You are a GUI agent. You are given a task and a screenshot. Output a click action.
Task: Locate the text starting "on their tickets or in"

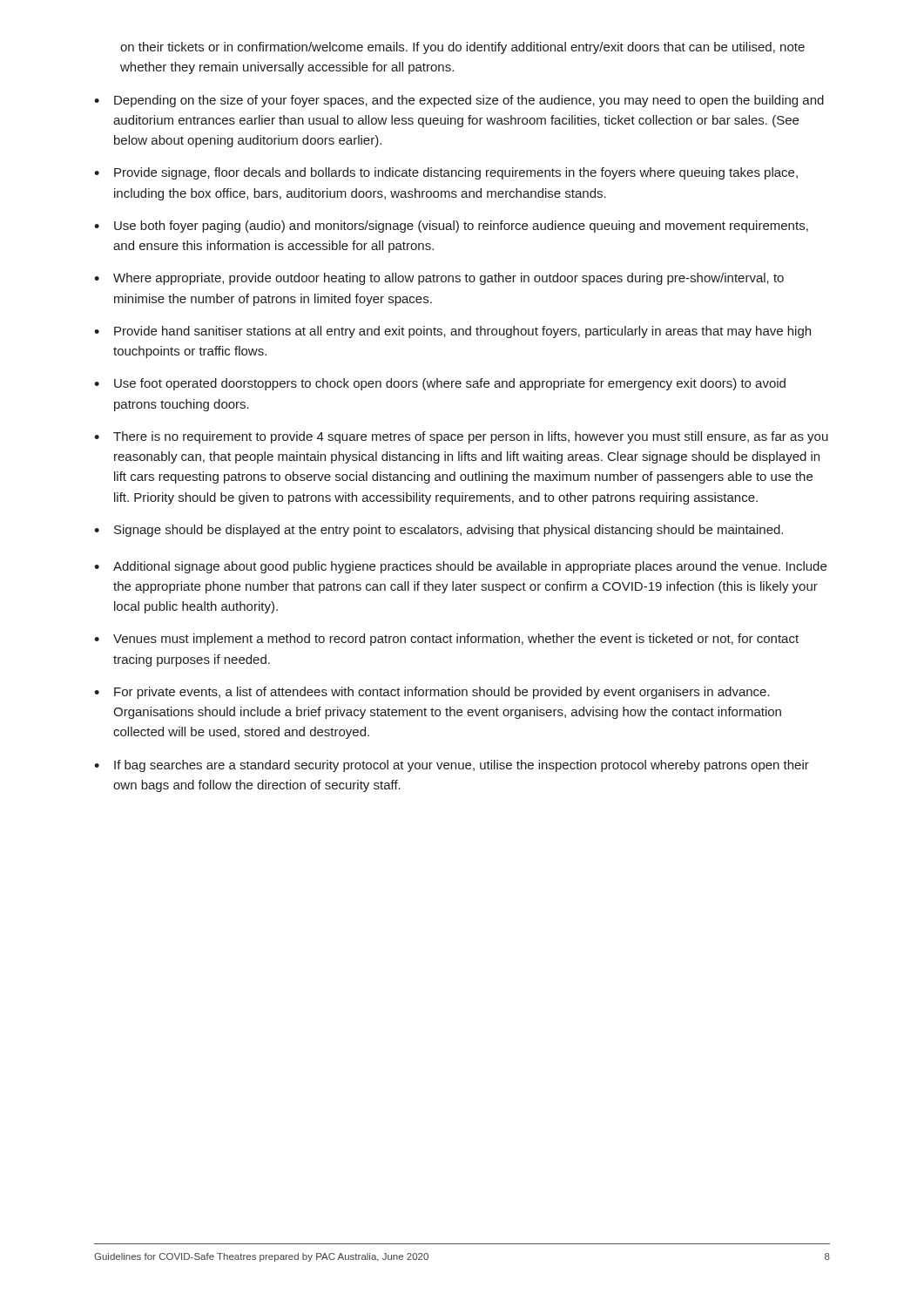tap(463, 57)
